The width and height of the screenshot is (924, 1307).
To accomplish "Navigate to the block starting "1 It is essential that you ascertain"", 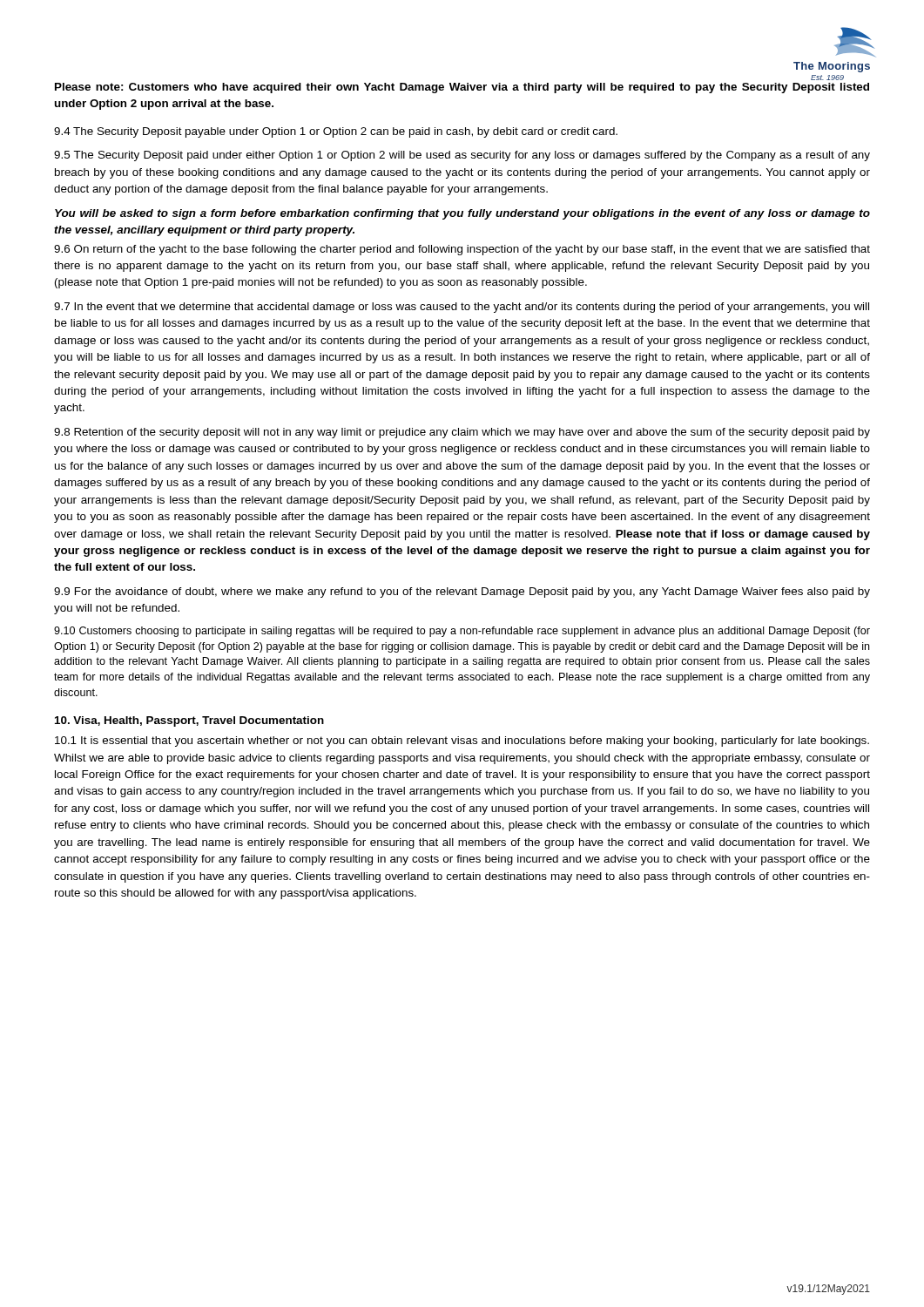I will pos(462,817).
